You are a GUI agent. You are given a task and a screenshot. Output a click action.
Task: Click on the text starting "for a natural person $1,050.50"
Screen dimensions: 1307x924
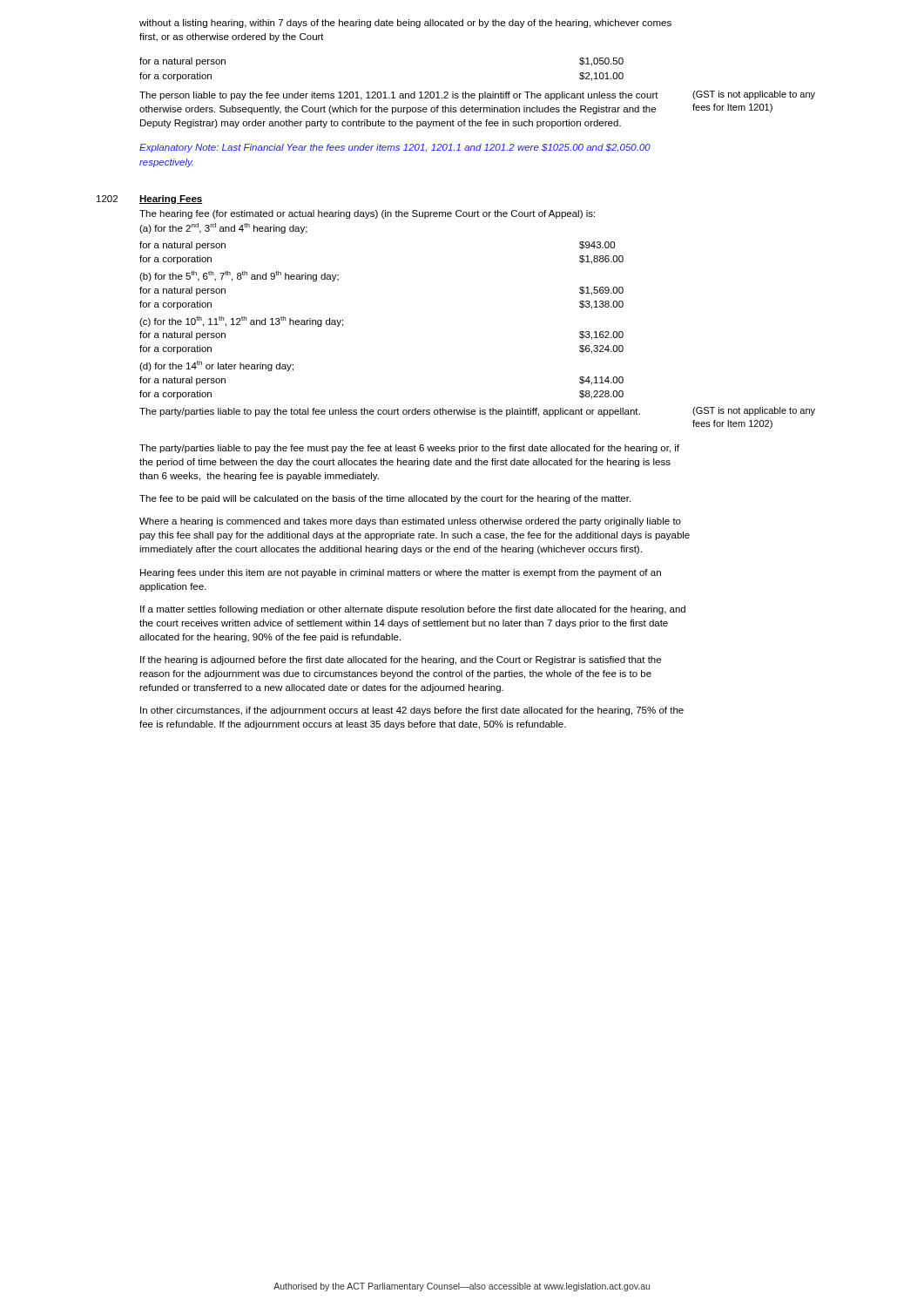[183, 61]
